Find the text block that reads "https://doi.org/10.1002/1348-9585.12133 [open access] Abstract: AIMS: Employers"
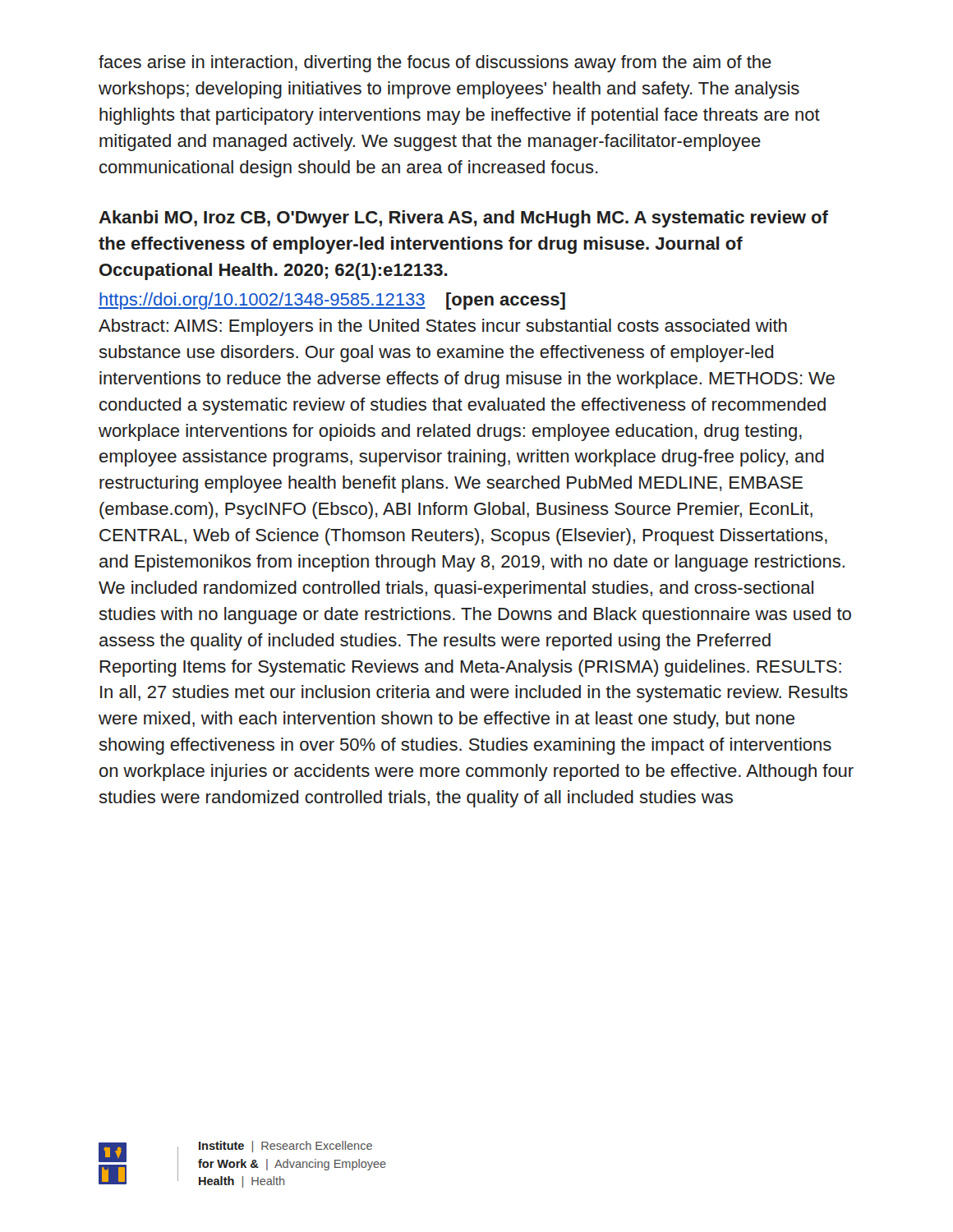The width and height of the screenshot is (953, 1232). pyautogui.click(x=476, y=548)
